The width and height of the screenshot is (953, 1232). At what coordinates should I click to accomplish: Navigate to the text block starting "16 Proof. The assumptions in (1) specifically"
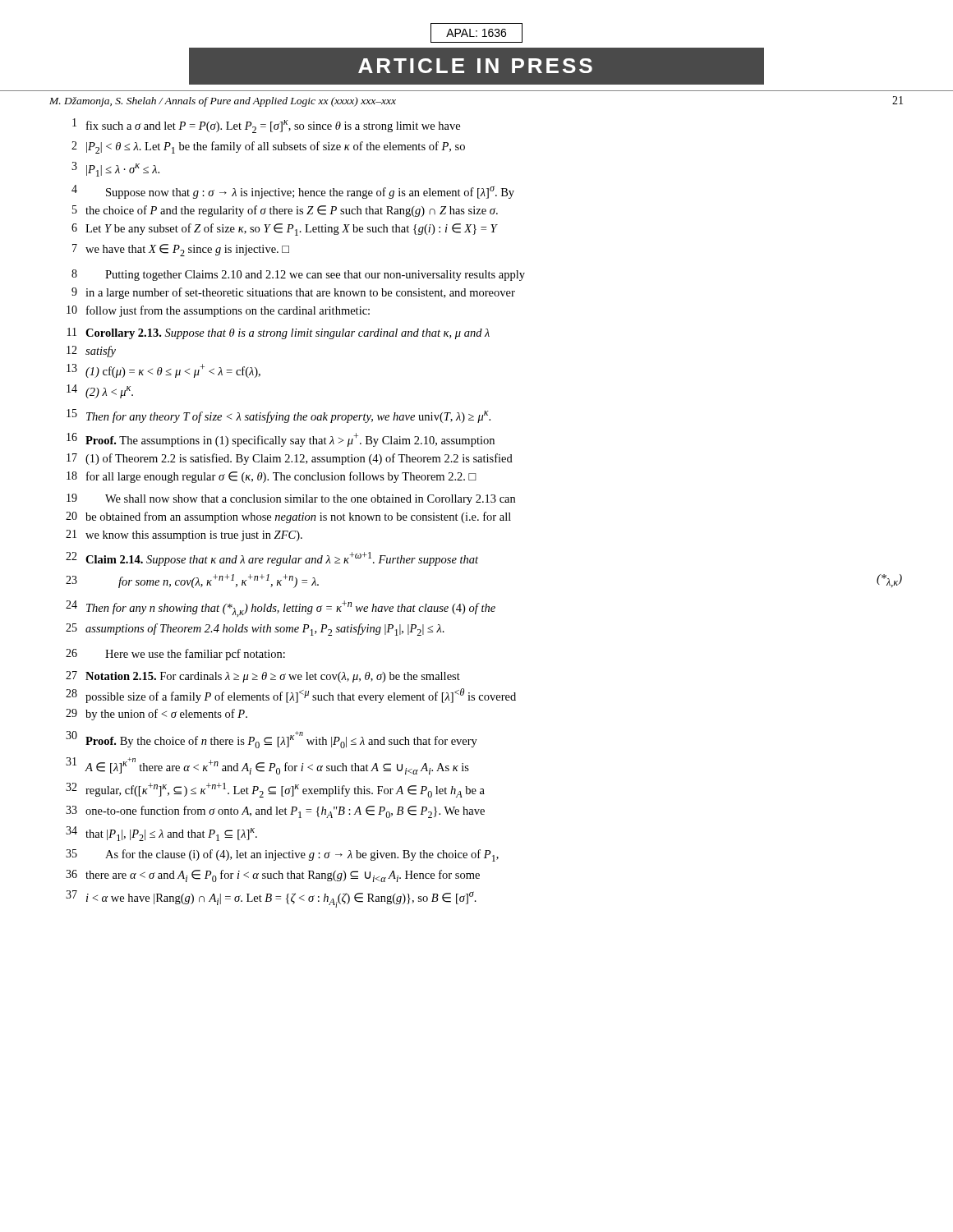coord(476,457)
